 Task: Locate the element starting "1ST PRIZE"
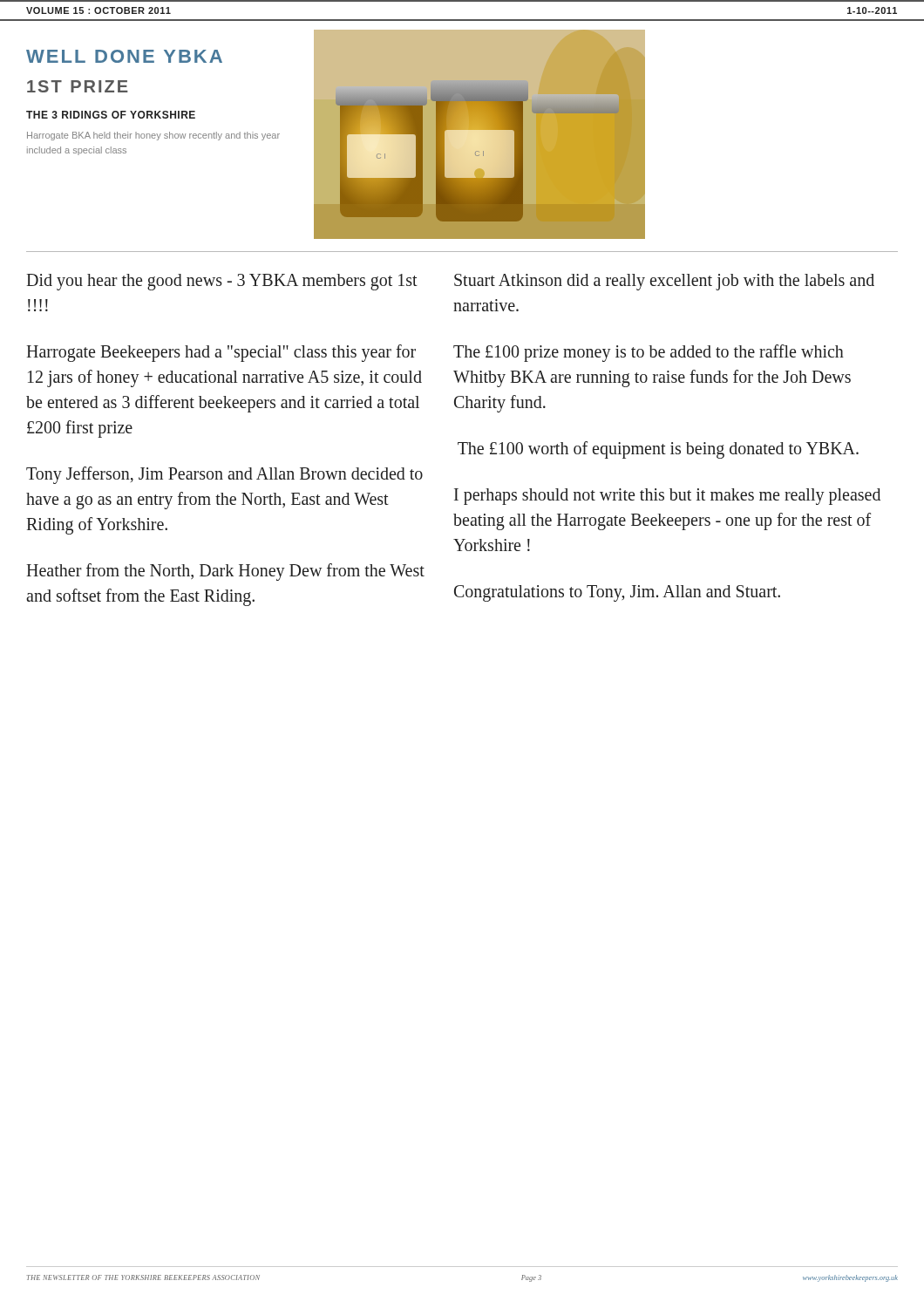[x=78, y=86]
